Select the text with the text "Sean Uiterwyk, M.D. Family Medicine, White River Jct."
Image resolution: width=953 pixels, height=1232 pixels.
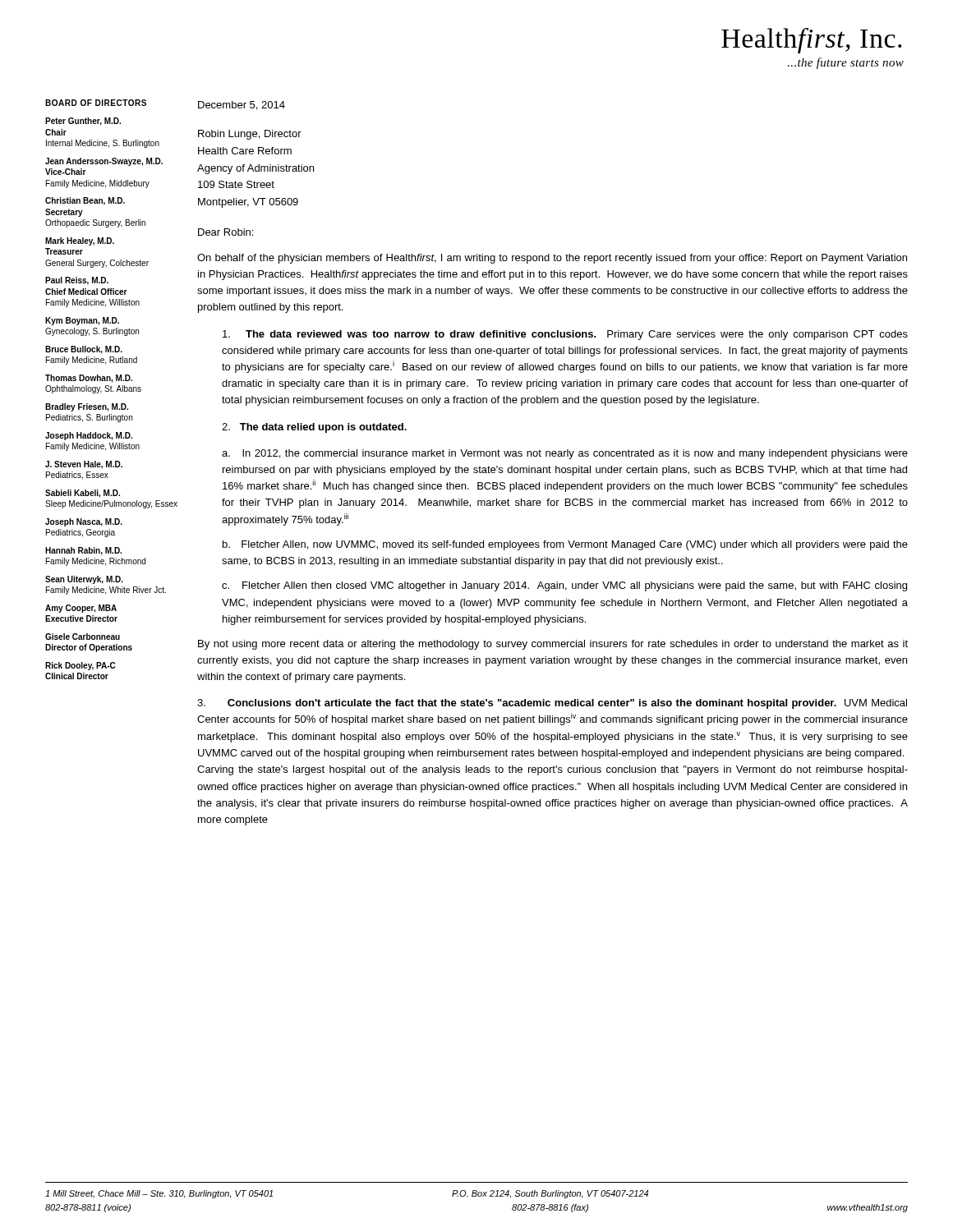pos(113,585)
